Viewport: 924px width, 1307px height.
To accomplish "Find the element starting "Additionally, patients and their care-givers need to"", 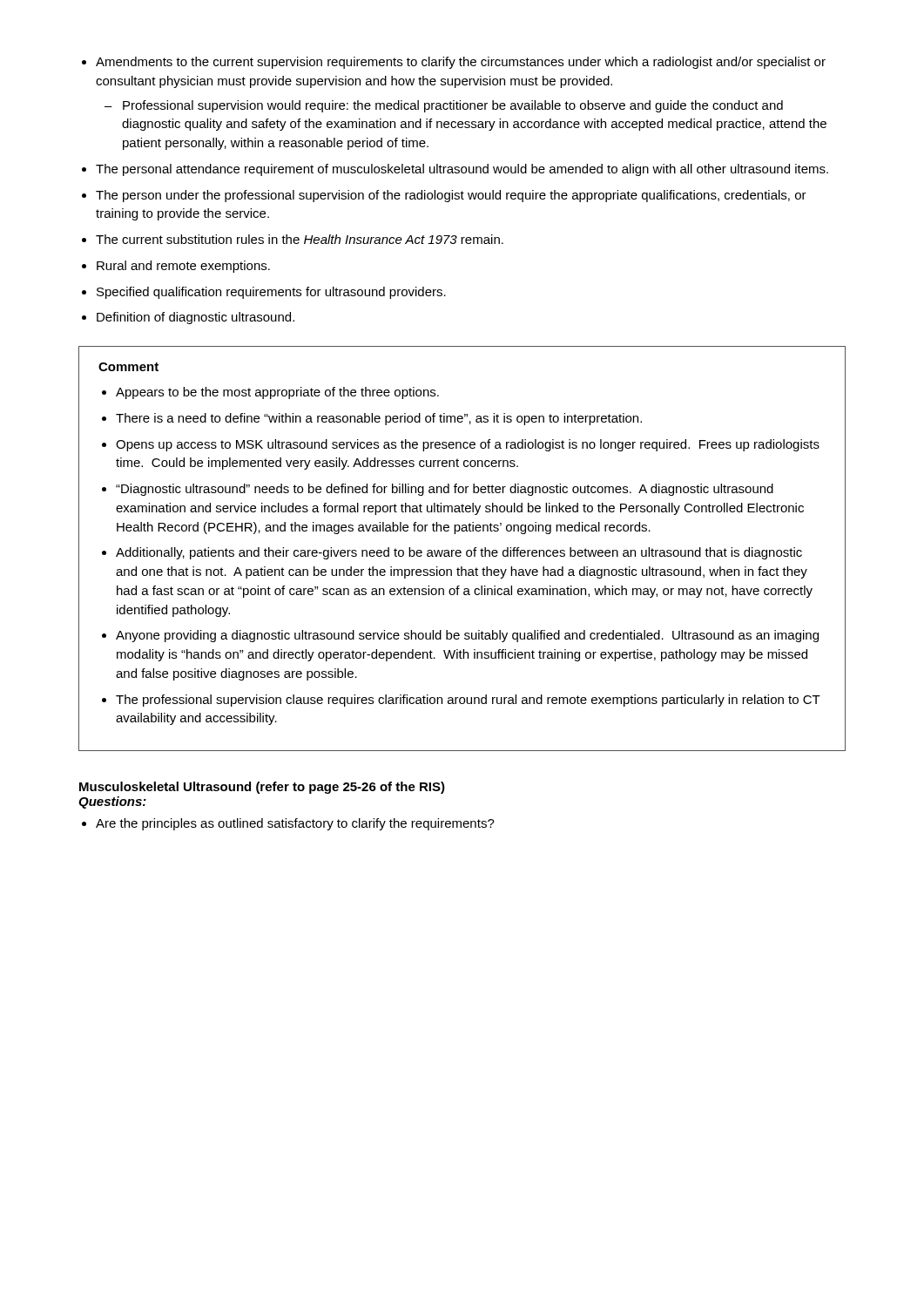I will click(x=464, y=581).
